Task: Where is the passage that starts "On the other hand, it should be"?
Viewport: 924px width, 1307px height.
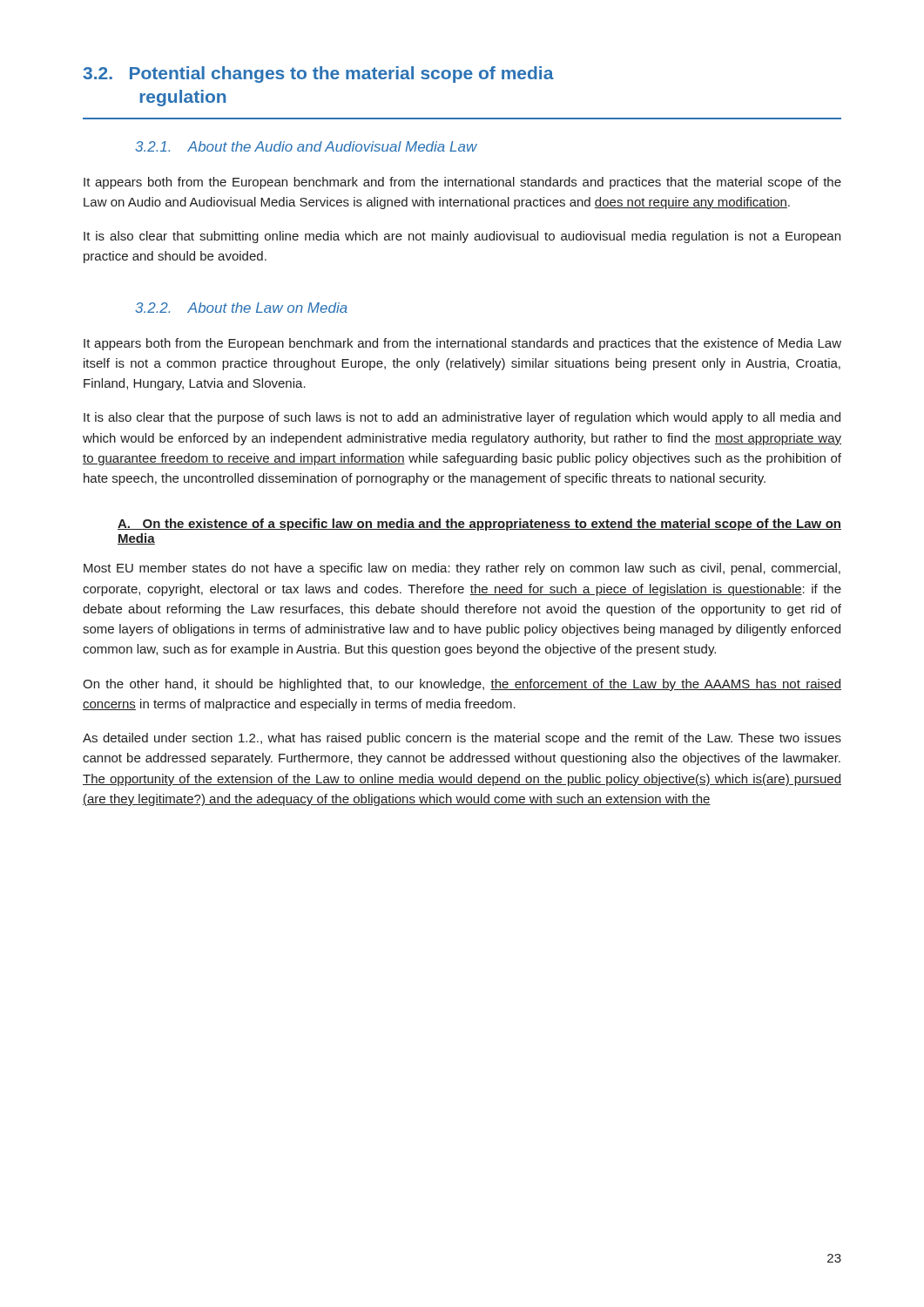Action: coord(462,693)
